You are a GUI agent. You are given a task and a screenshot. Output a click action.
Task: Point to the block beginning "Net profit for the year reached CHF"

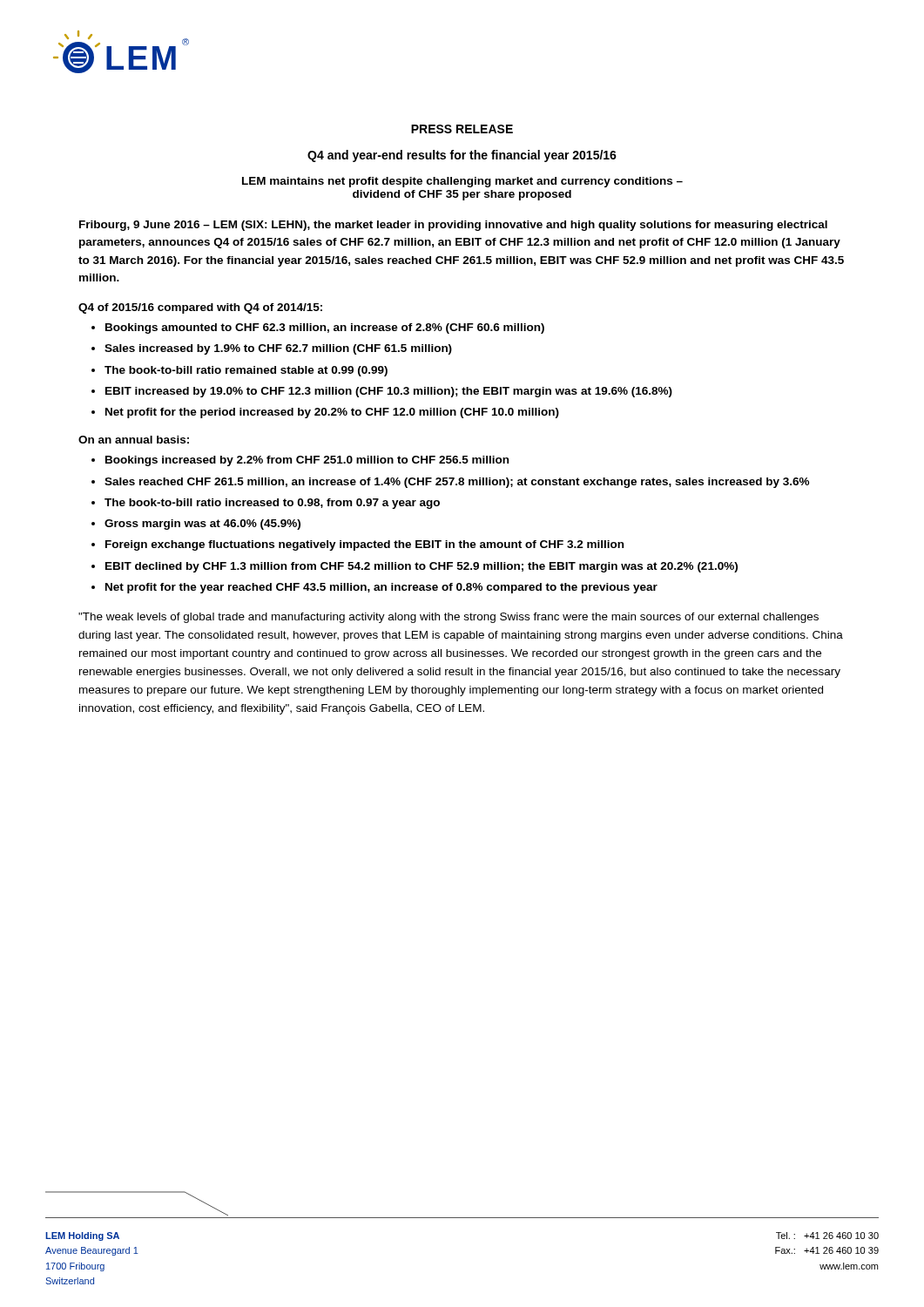tap(381, 587)
